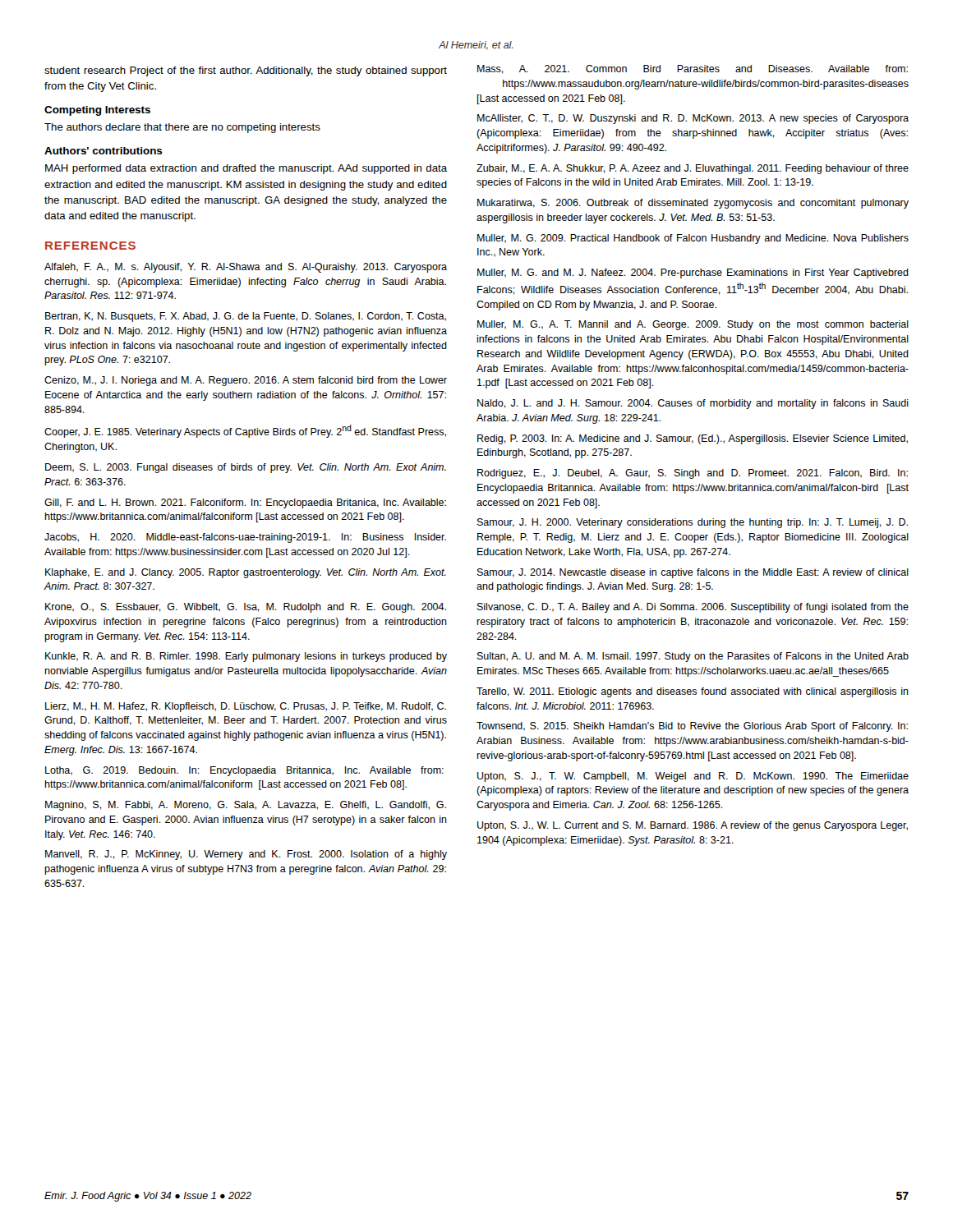Viewport: 953px width, 1232px height.
Task: Click on the element starting "Sultan, A. U. and M. A. M. Ismail."
Action: coord(693,664)
